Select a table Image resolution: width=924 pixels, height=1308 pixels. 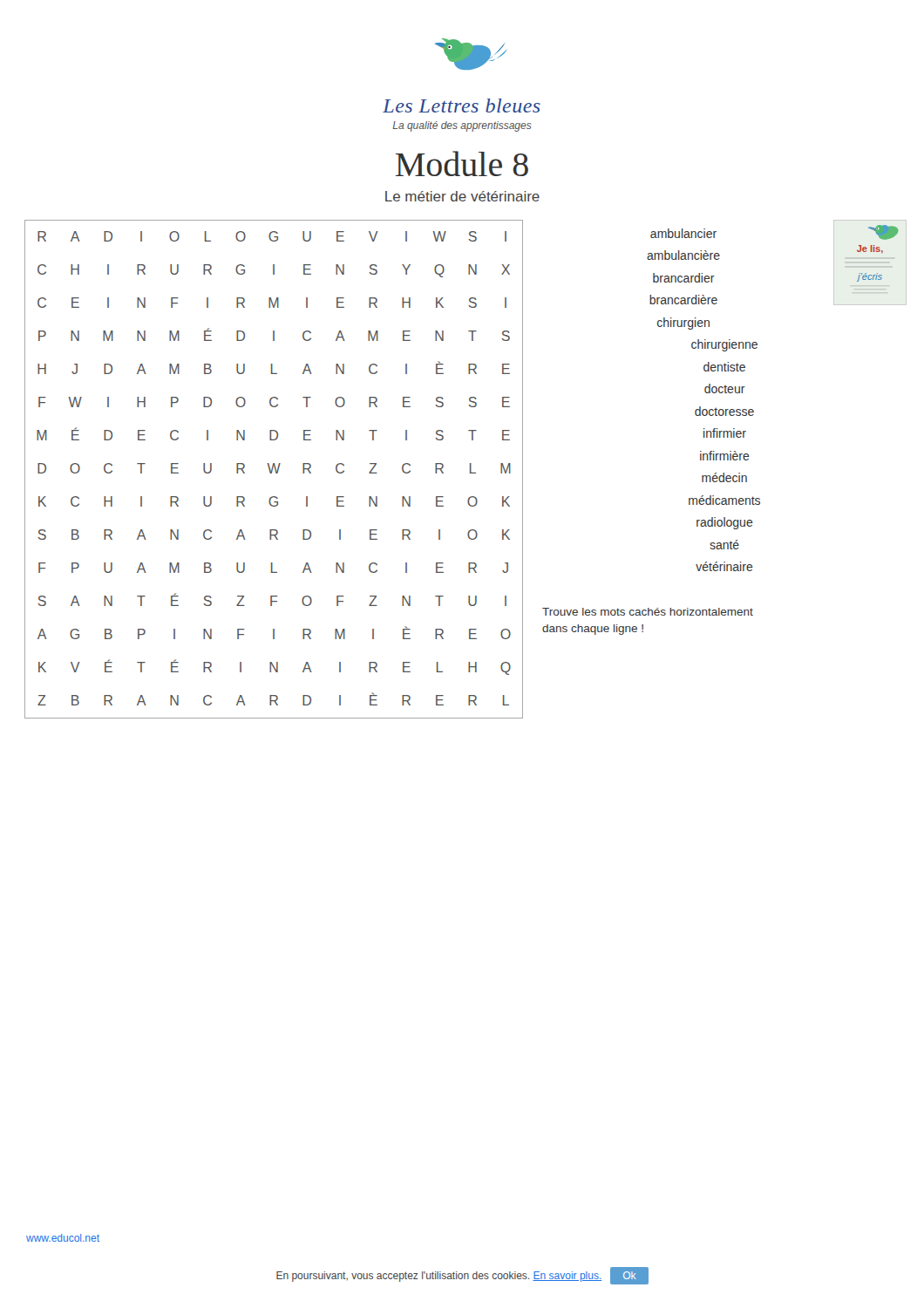click(274, 469)
